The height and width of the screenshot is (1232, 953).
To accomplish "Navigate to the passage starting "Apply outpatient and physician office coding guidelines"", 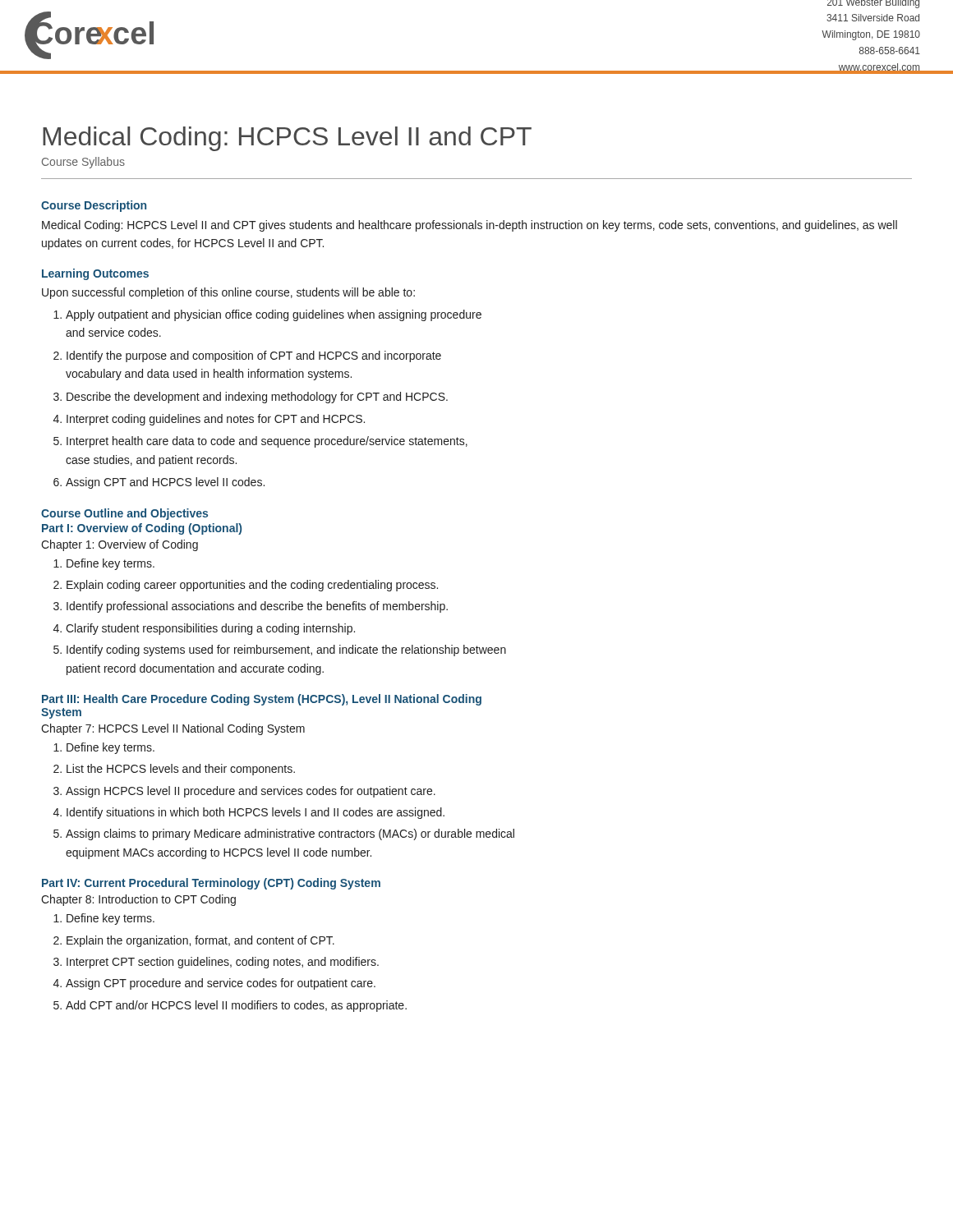I will coord(274,324).
